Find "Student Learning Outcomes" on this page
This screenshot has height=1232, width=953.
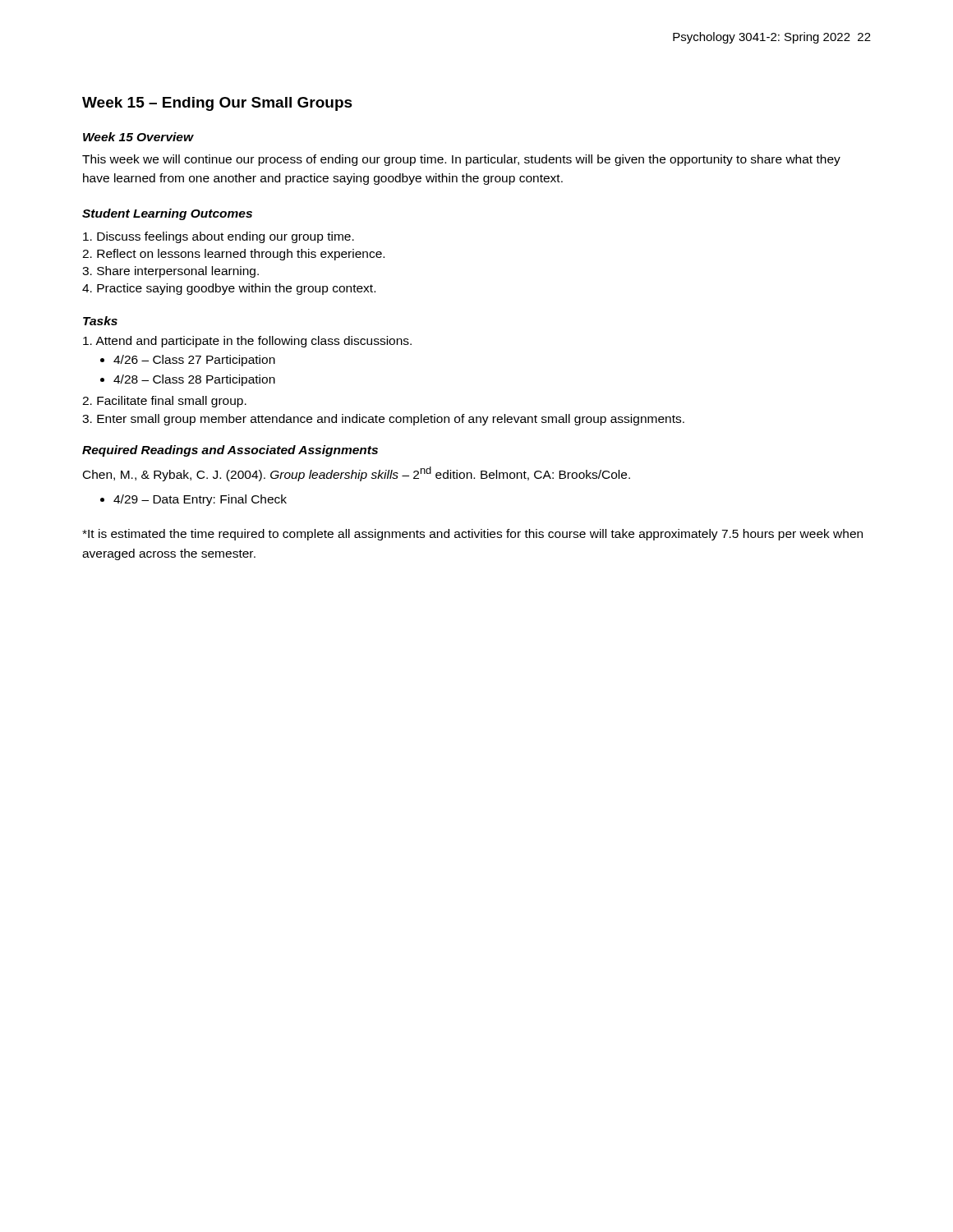[x=167, y=213]
